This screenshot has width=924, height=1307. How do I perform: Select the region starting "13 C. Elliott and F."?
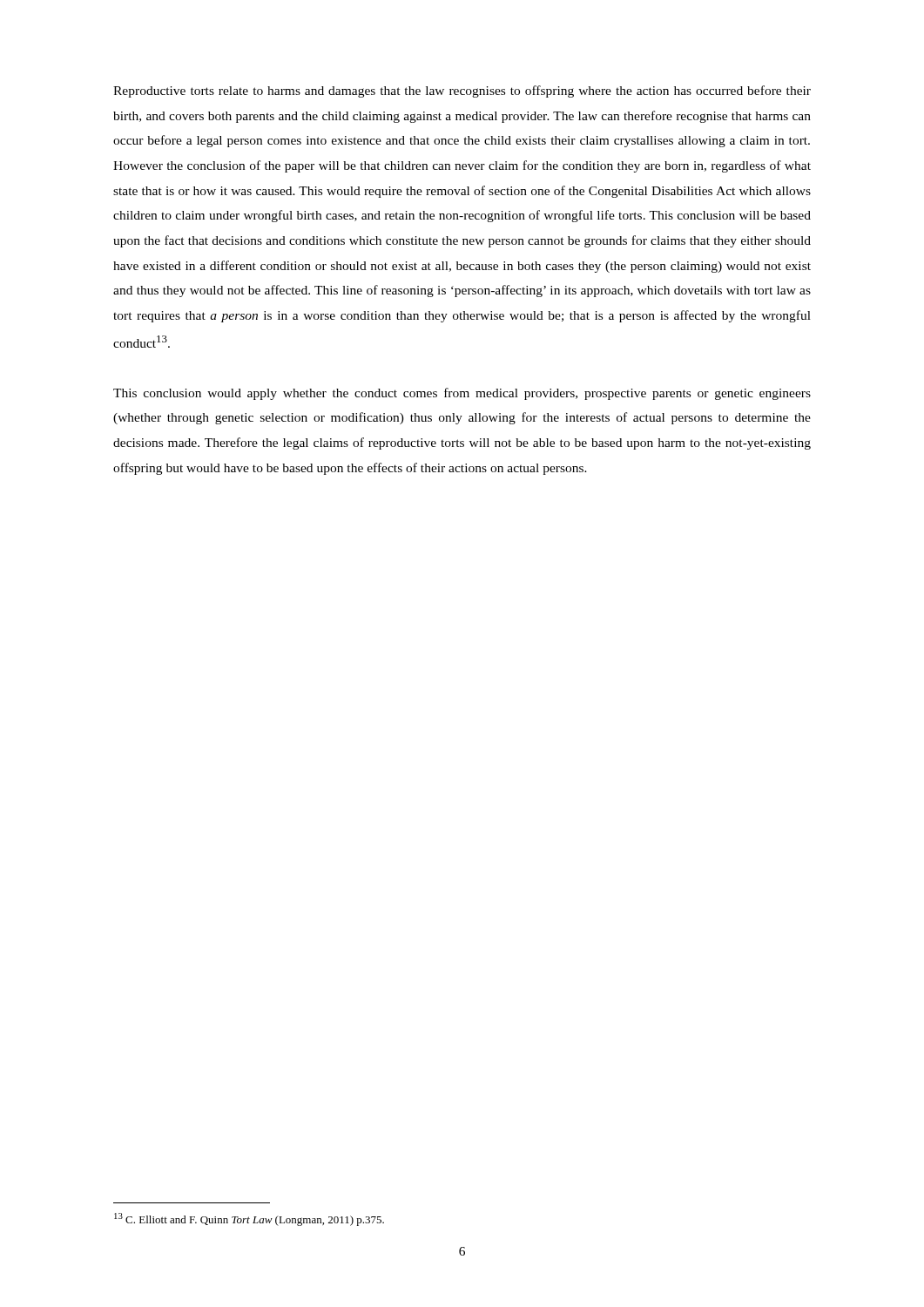[x=249, y=1218]
